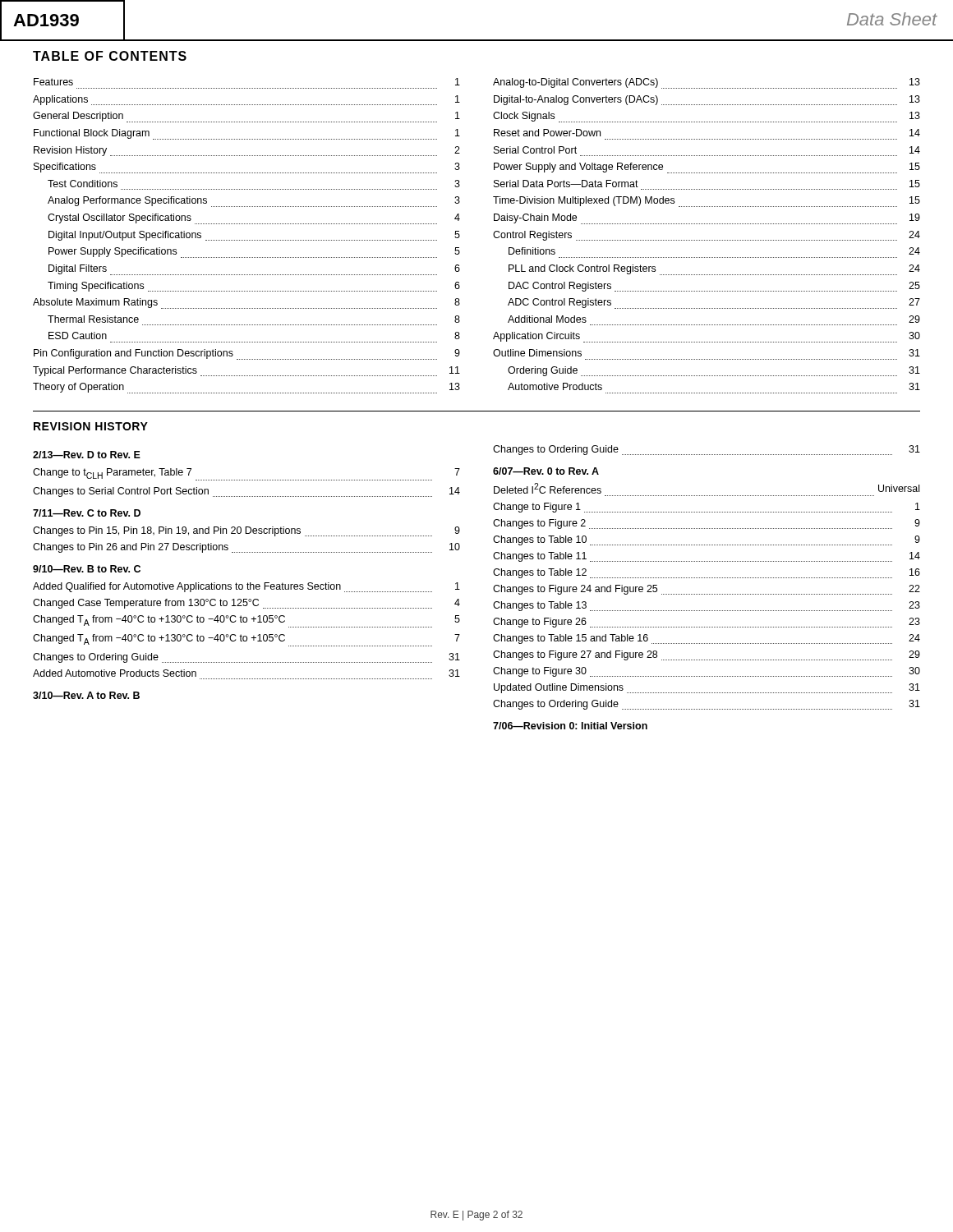953x1232 pixels.
Task: Click on the element starting "Crystal Oscillator Specifications4"
Action: coord(254,218)
